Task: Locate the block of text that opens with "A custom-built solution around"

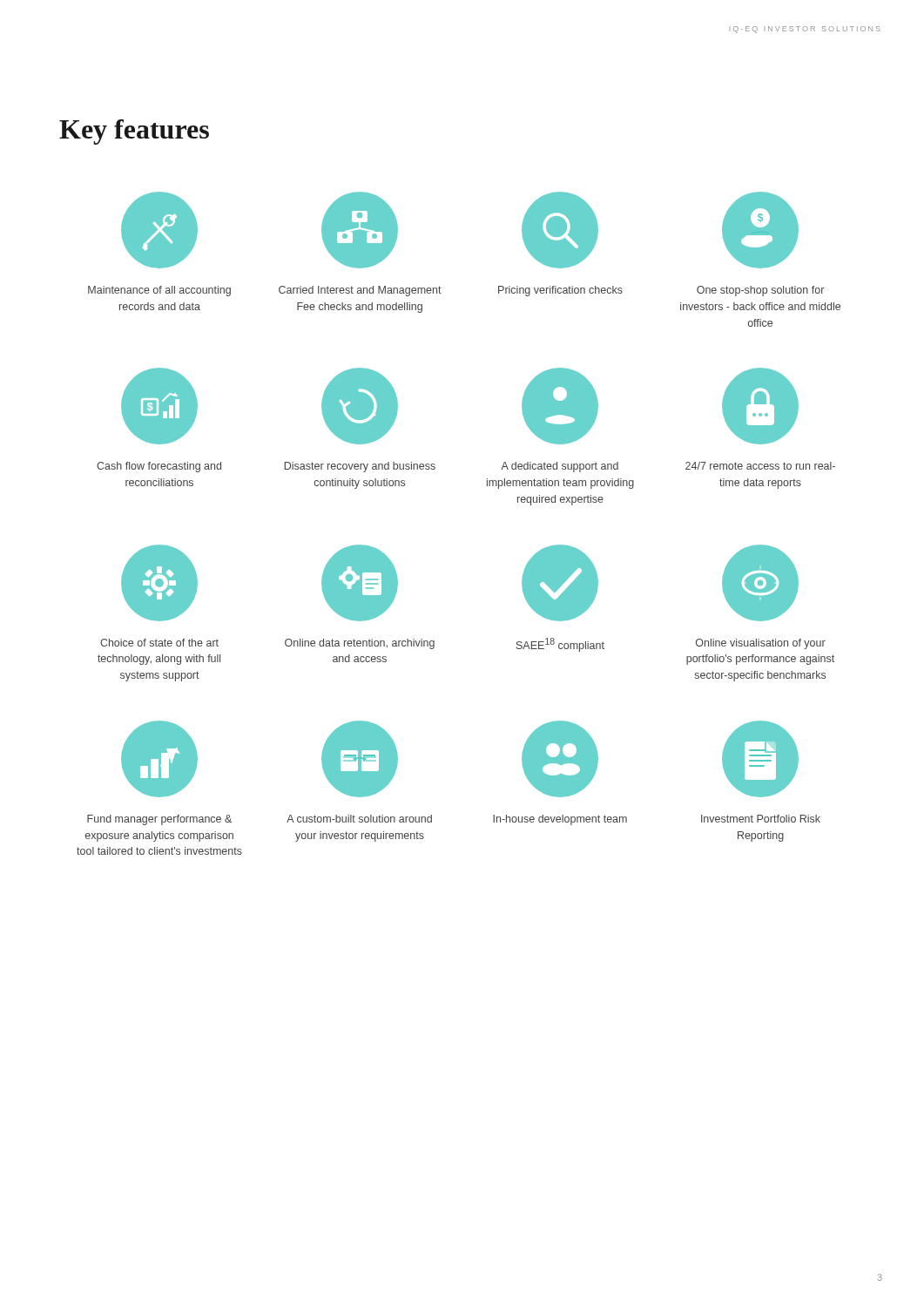Action: click(x=360, y=827)
